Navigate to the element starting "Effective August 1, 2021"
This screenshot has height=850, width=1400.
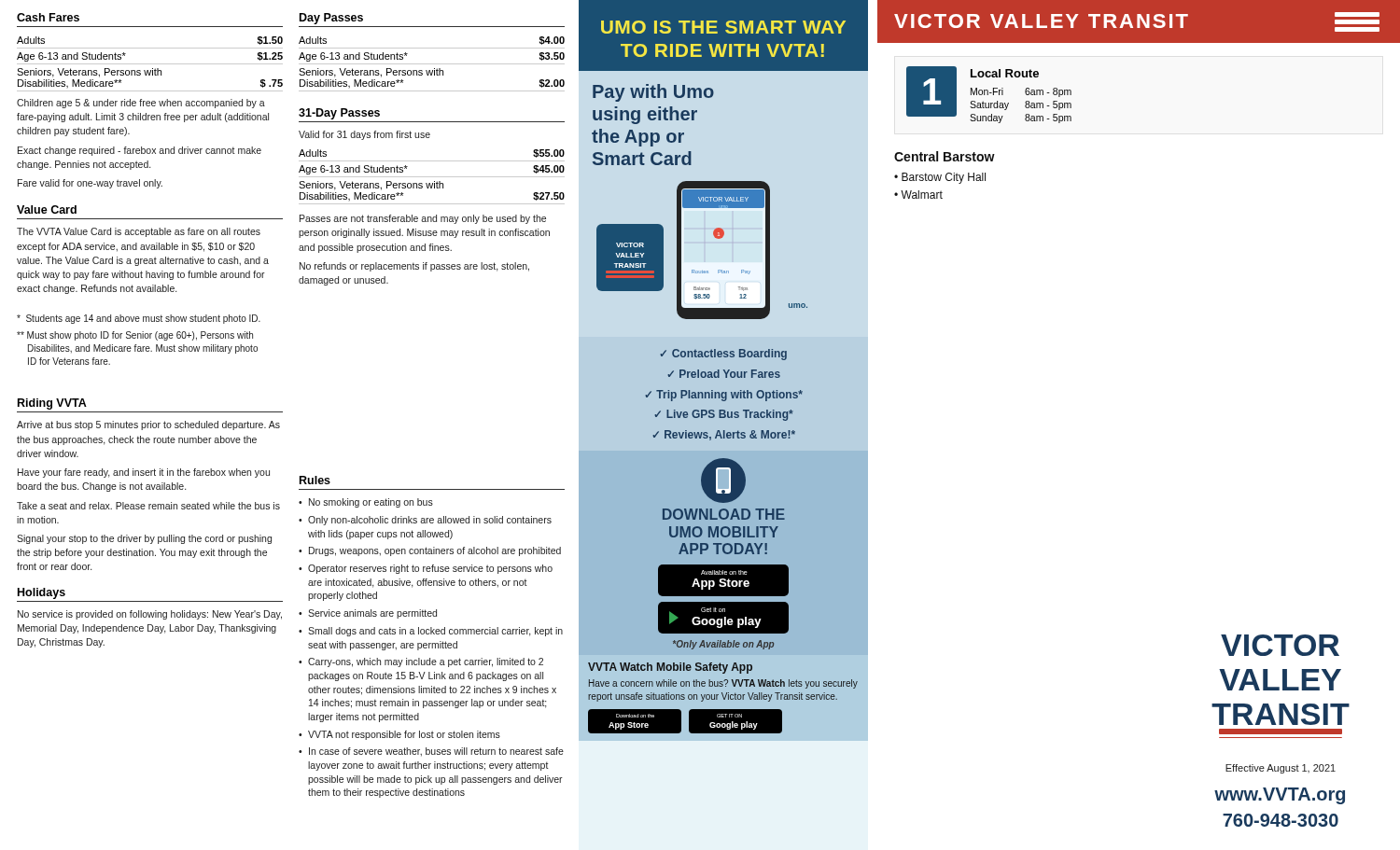point(1281,768)
